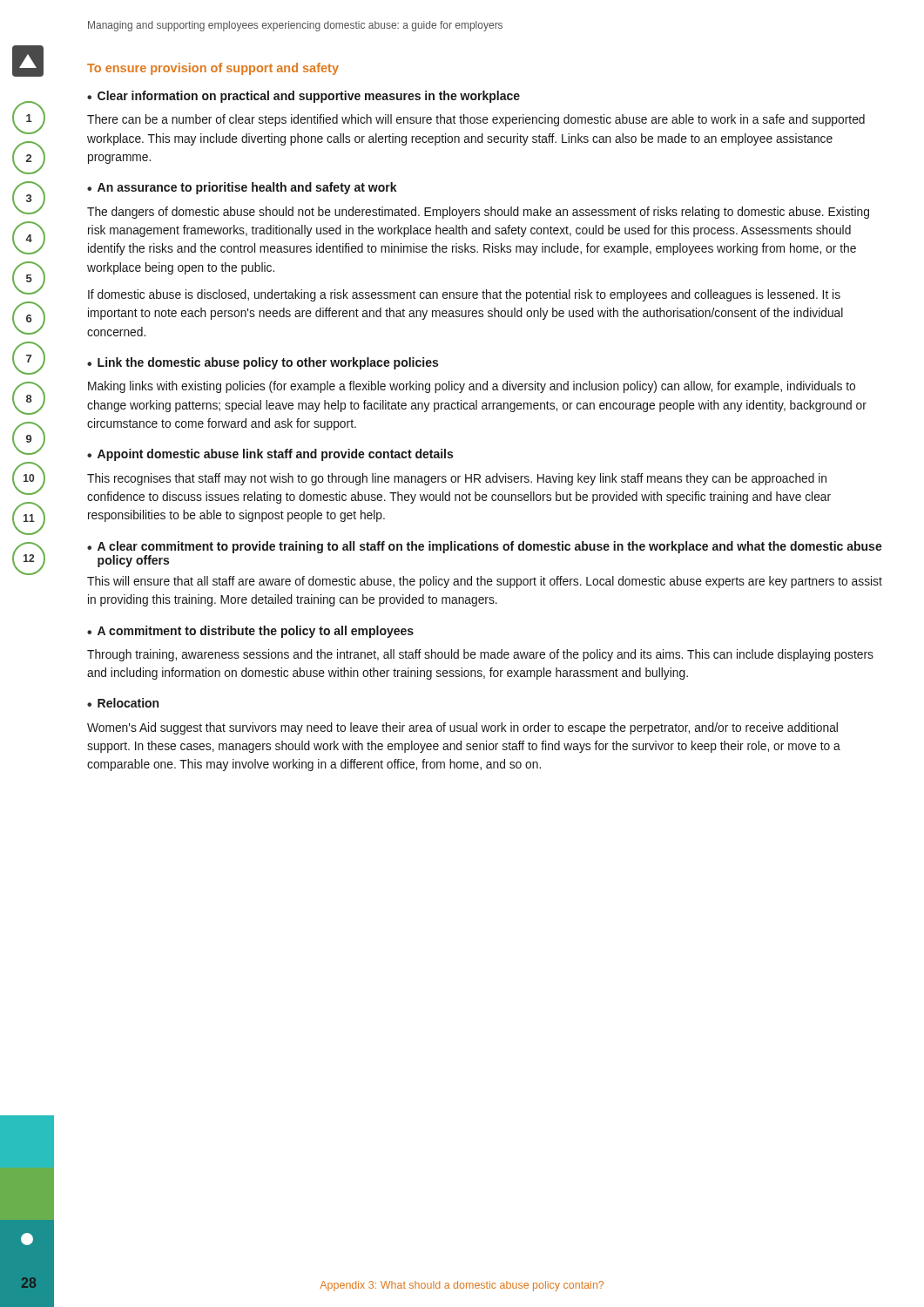Select the list item that says "• A commitment to distribute"

coord(250,632)
